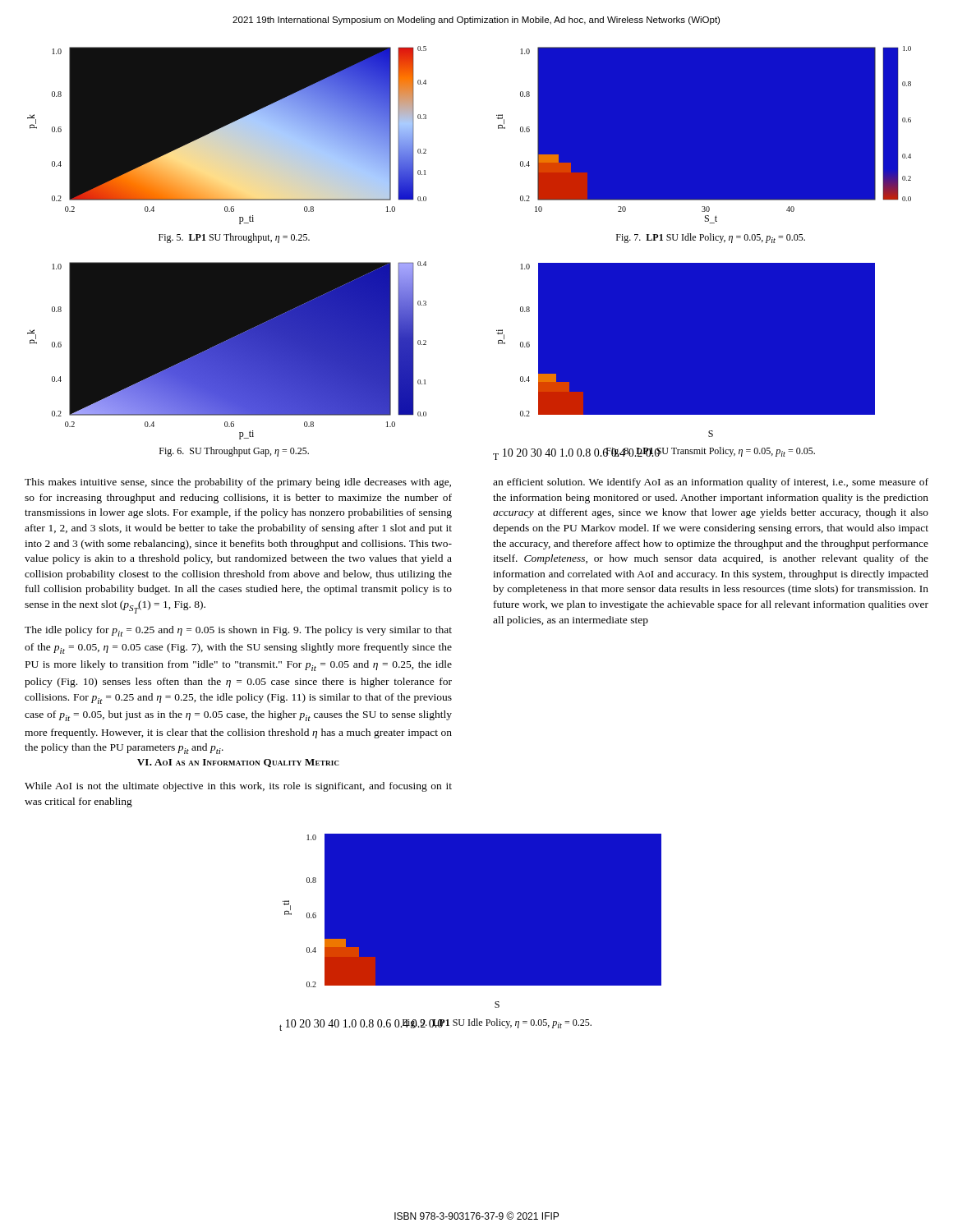The image size is (953, 1232).
Task: Locate the text block starting "Fig. 8. LP1"
Action: (711, 452)
